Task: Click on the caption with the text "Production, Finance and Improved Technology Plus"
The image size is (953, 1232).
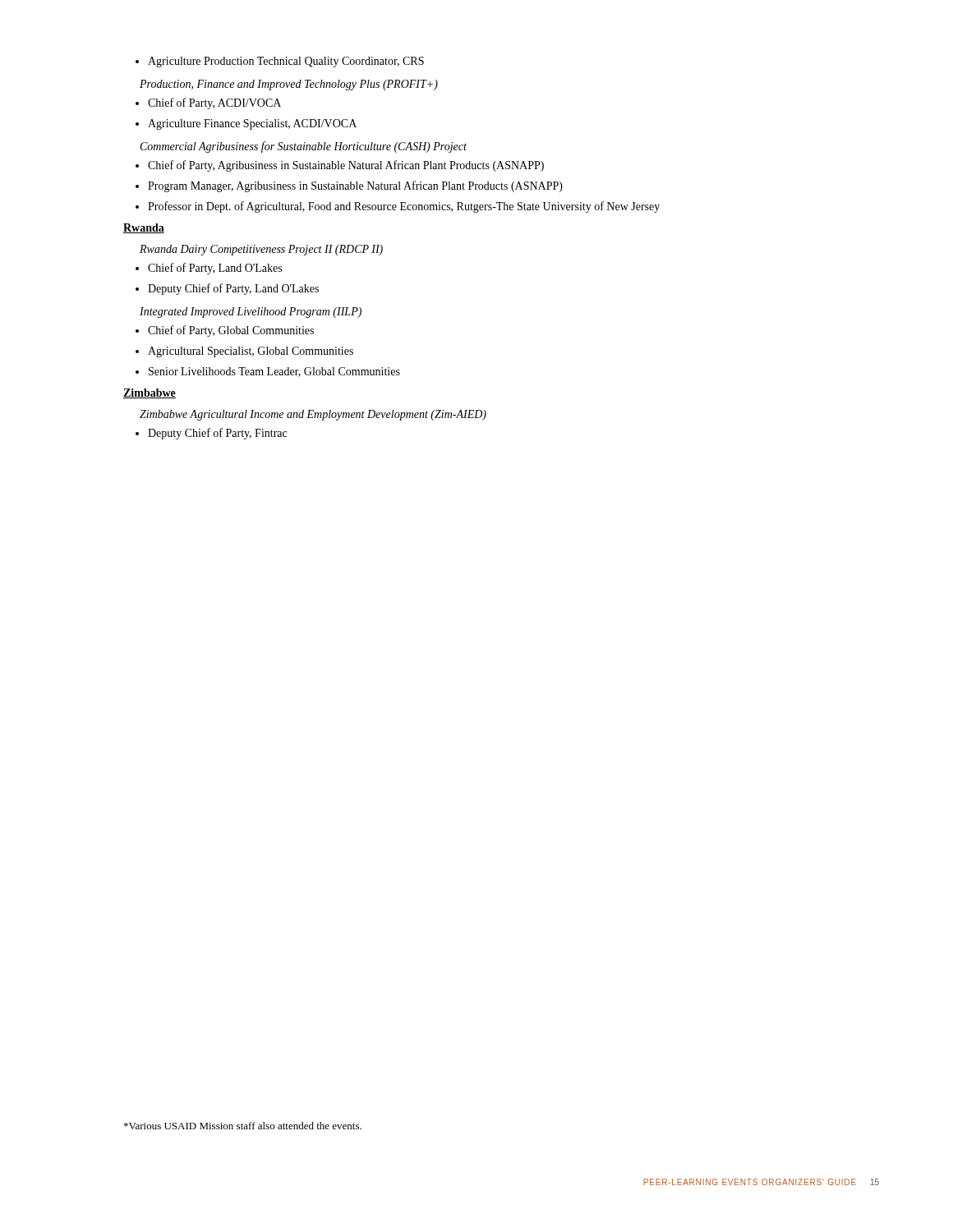Action: (289, 85)
